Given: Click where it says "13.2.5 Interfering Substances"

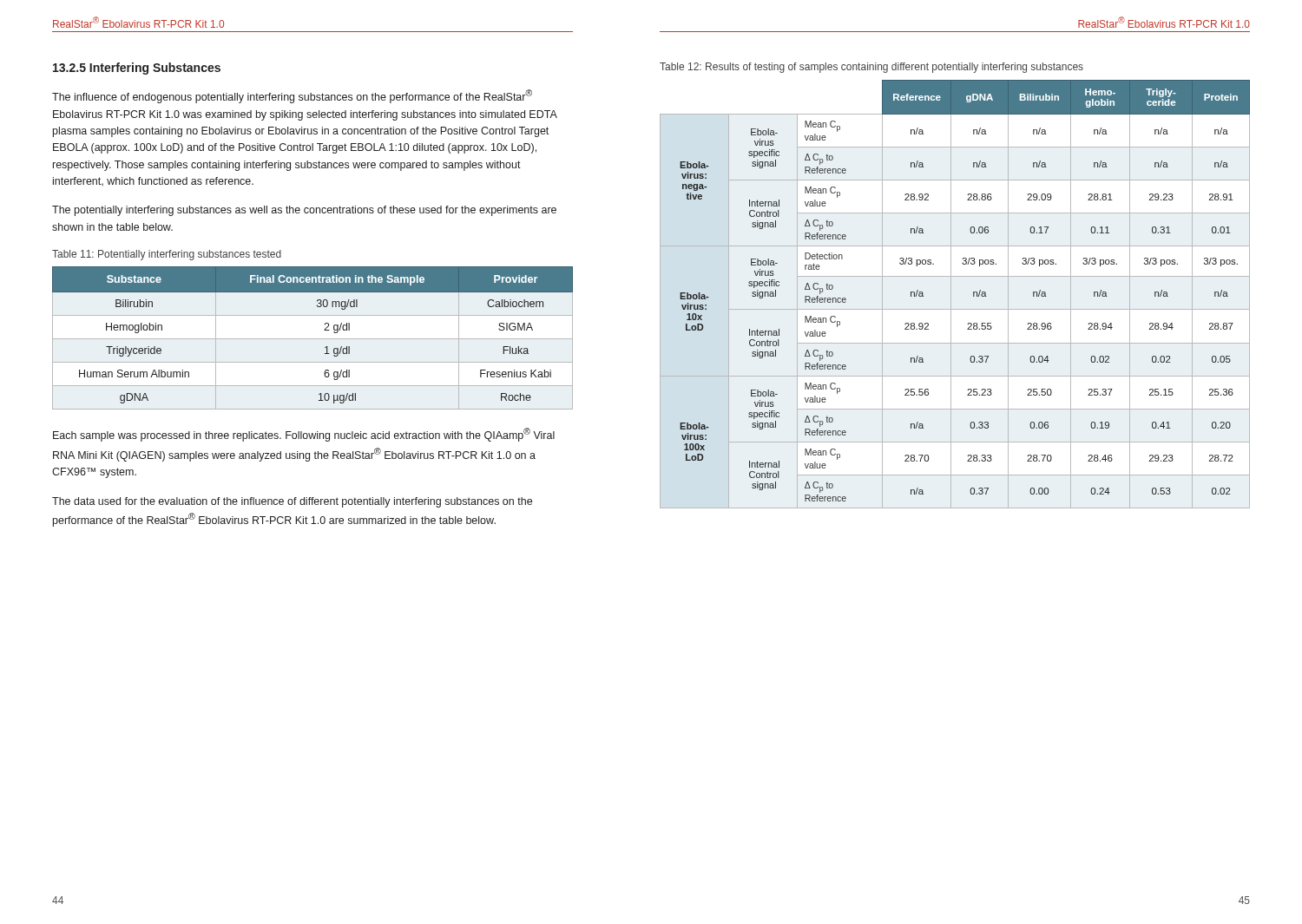Looking at the screenshot, I should (x=137, y=68).
